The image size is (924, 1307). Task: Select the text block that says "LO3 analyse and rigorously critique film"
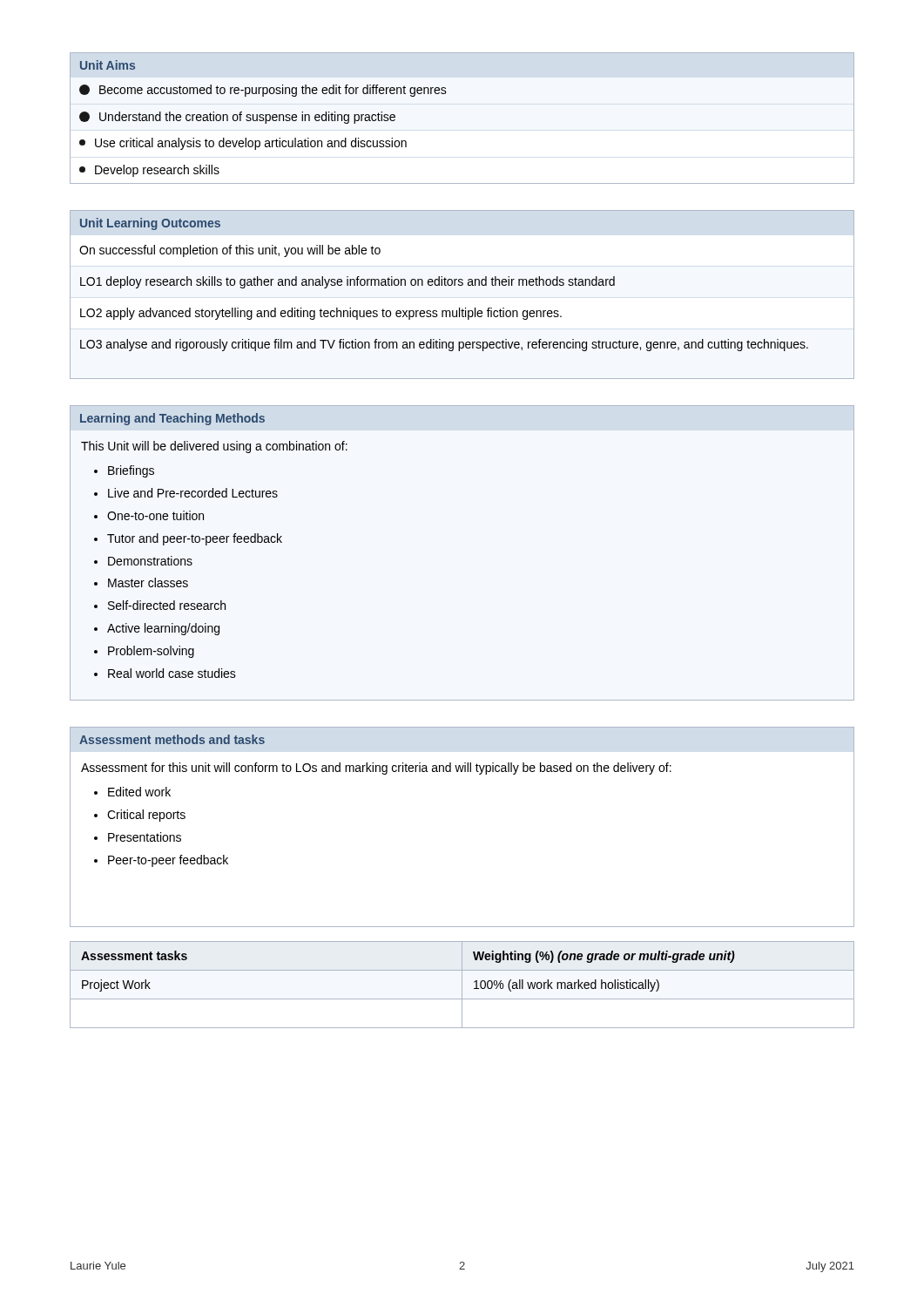pos(444,344)
